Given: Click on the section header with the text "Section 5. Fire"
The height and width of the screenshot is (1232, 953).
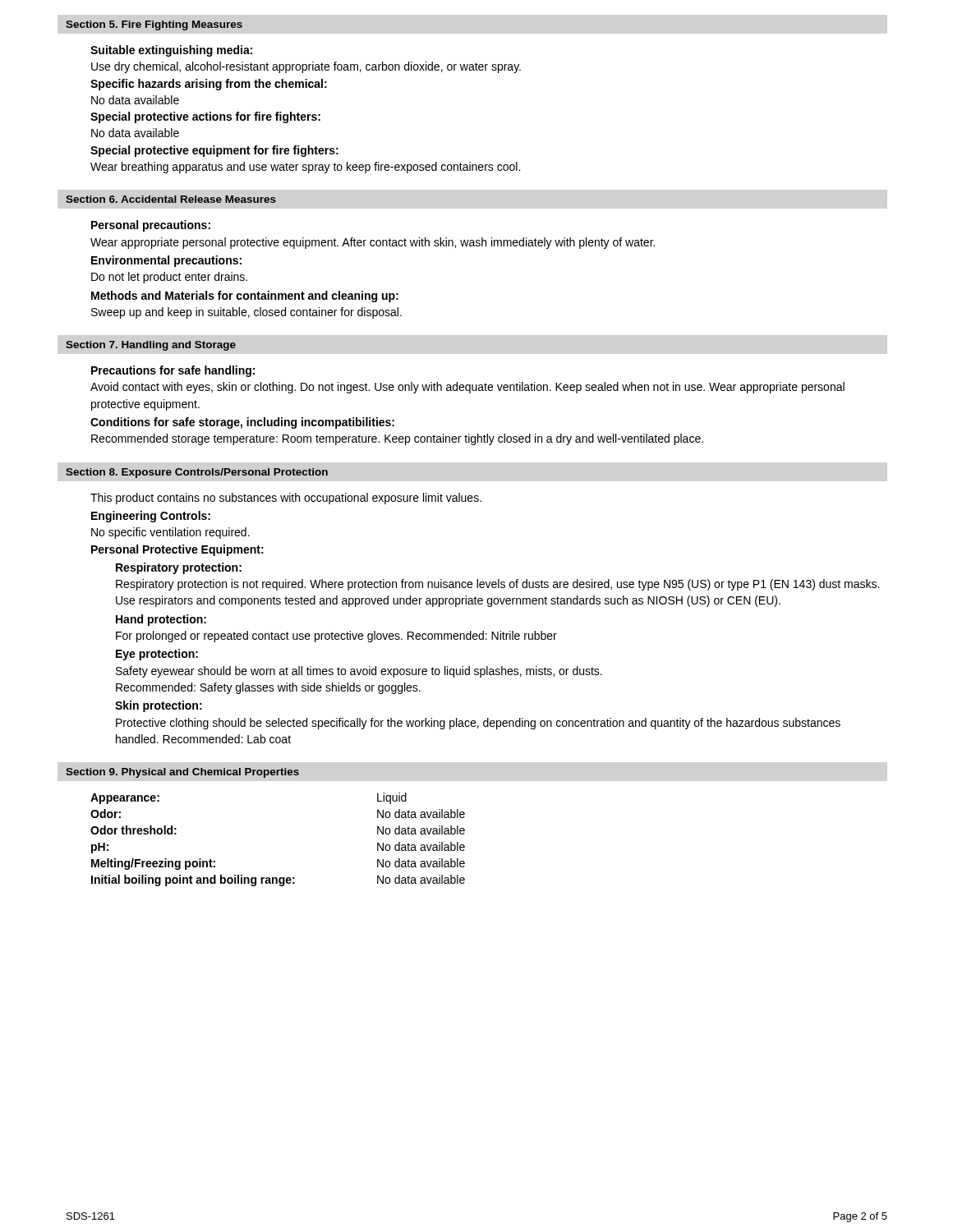Looking at the screenshot, I should pos(154,25).
